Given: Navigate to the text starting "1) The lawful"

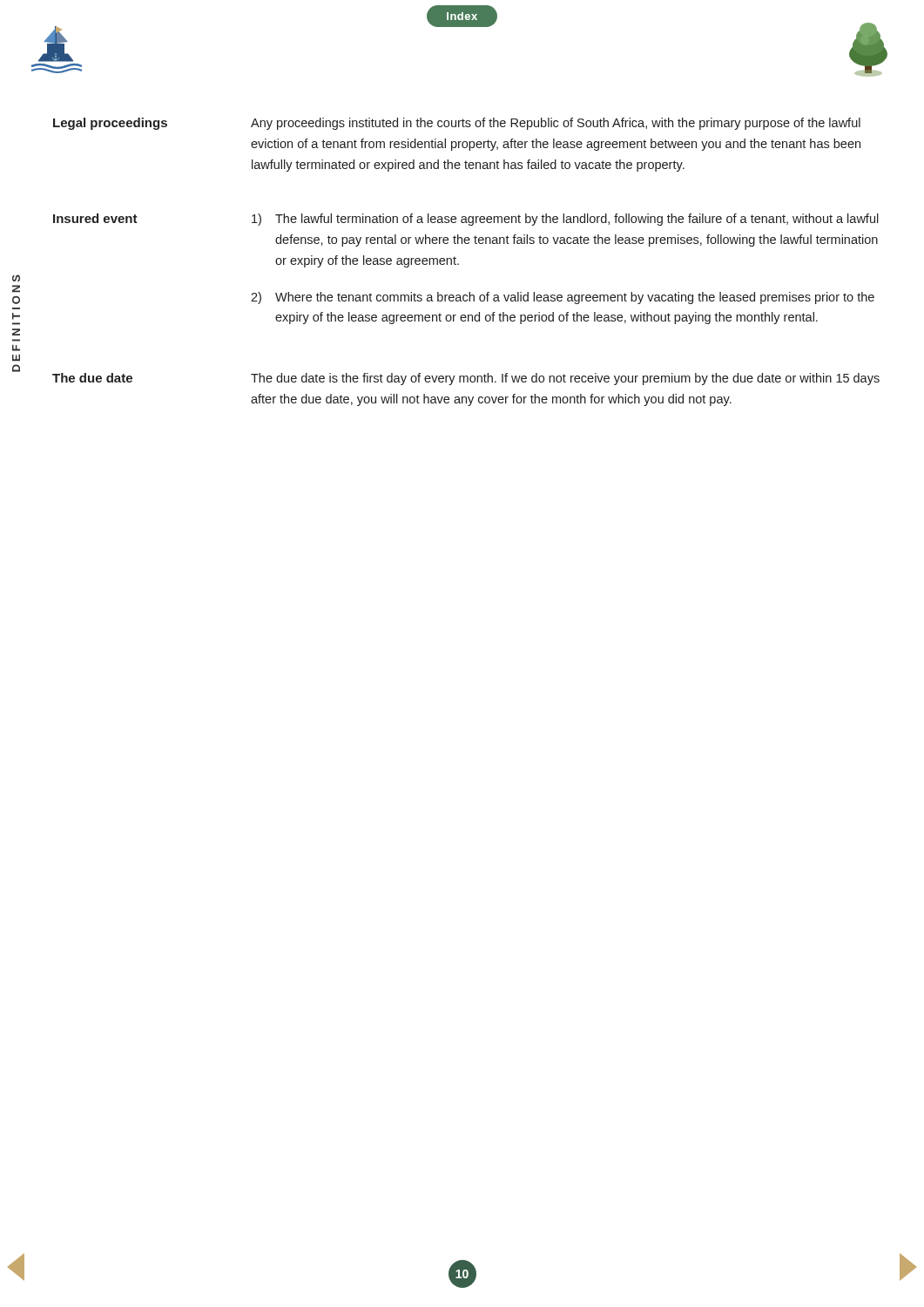Looking at the screenshot, I should tap(570, 240).
